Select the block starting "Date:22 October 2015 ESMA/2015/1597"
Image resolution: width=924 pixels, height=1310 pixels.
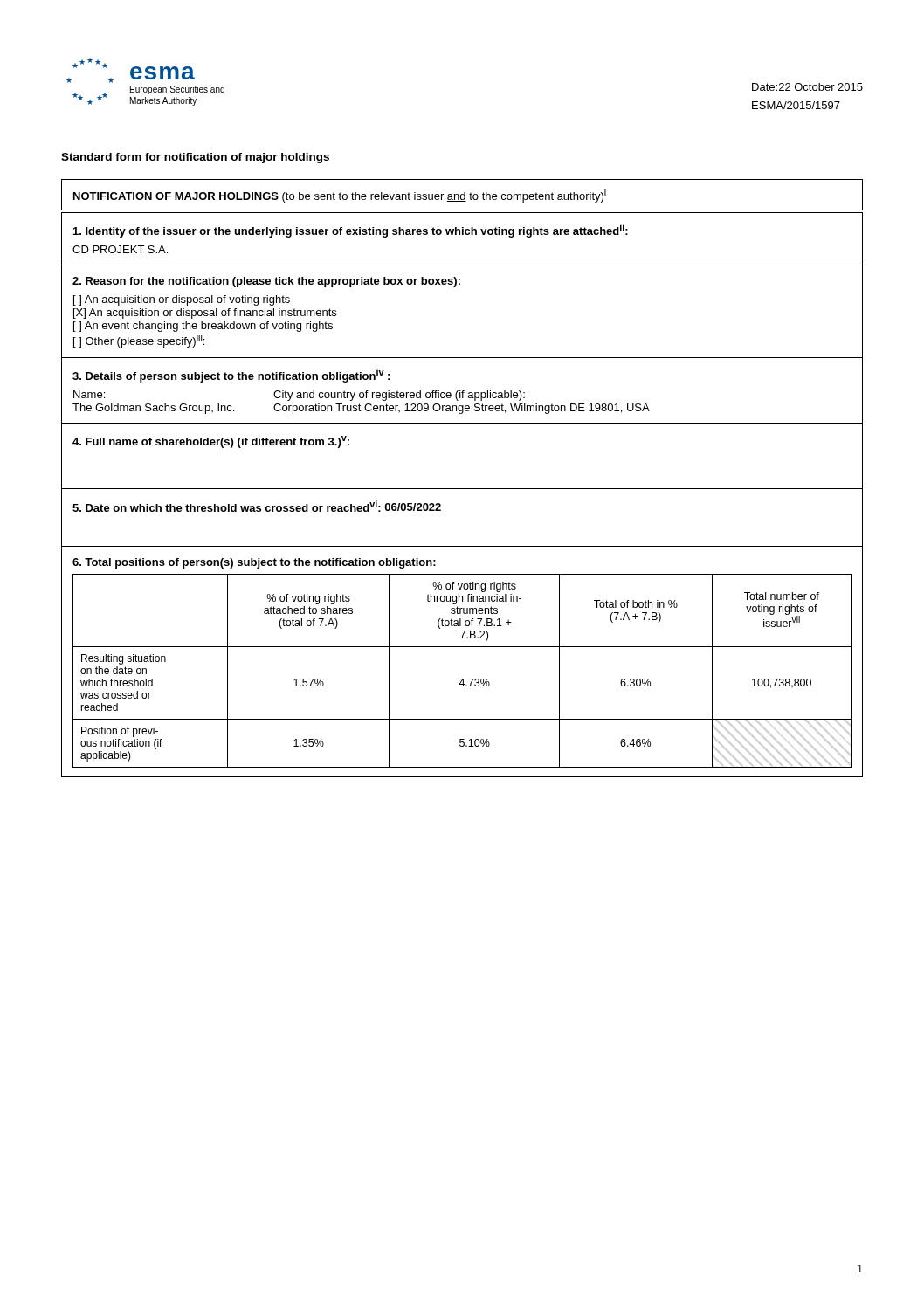pyautogui.click(x=807, y=96)
